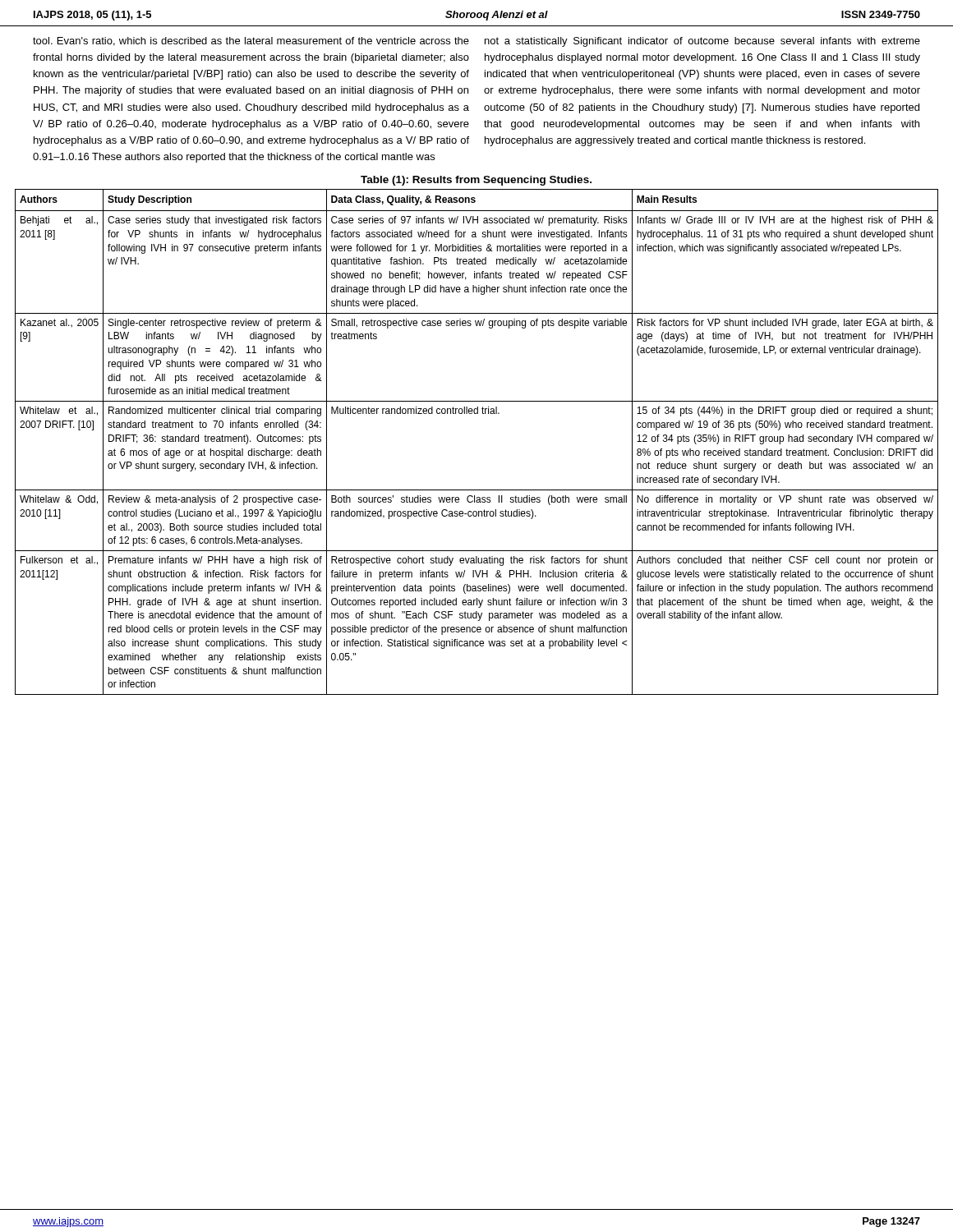The width and height of the screenshot is (953, 1232).
Task: Navigate to the passage starting "not a statistically"
Action: tap(702, 90)
